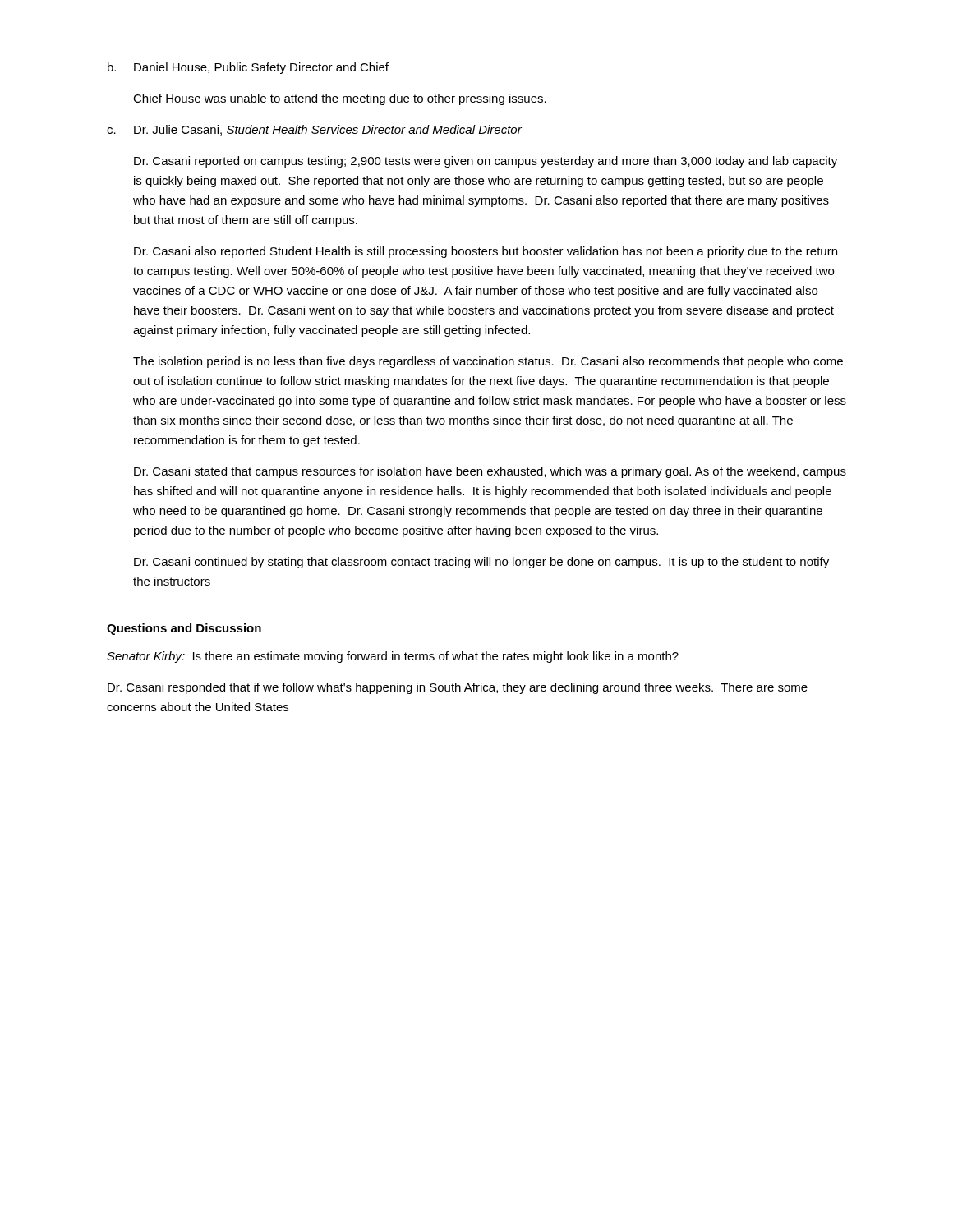Locate the block of text that opens with "Chief House was unable to attend the"

(340, 98)
